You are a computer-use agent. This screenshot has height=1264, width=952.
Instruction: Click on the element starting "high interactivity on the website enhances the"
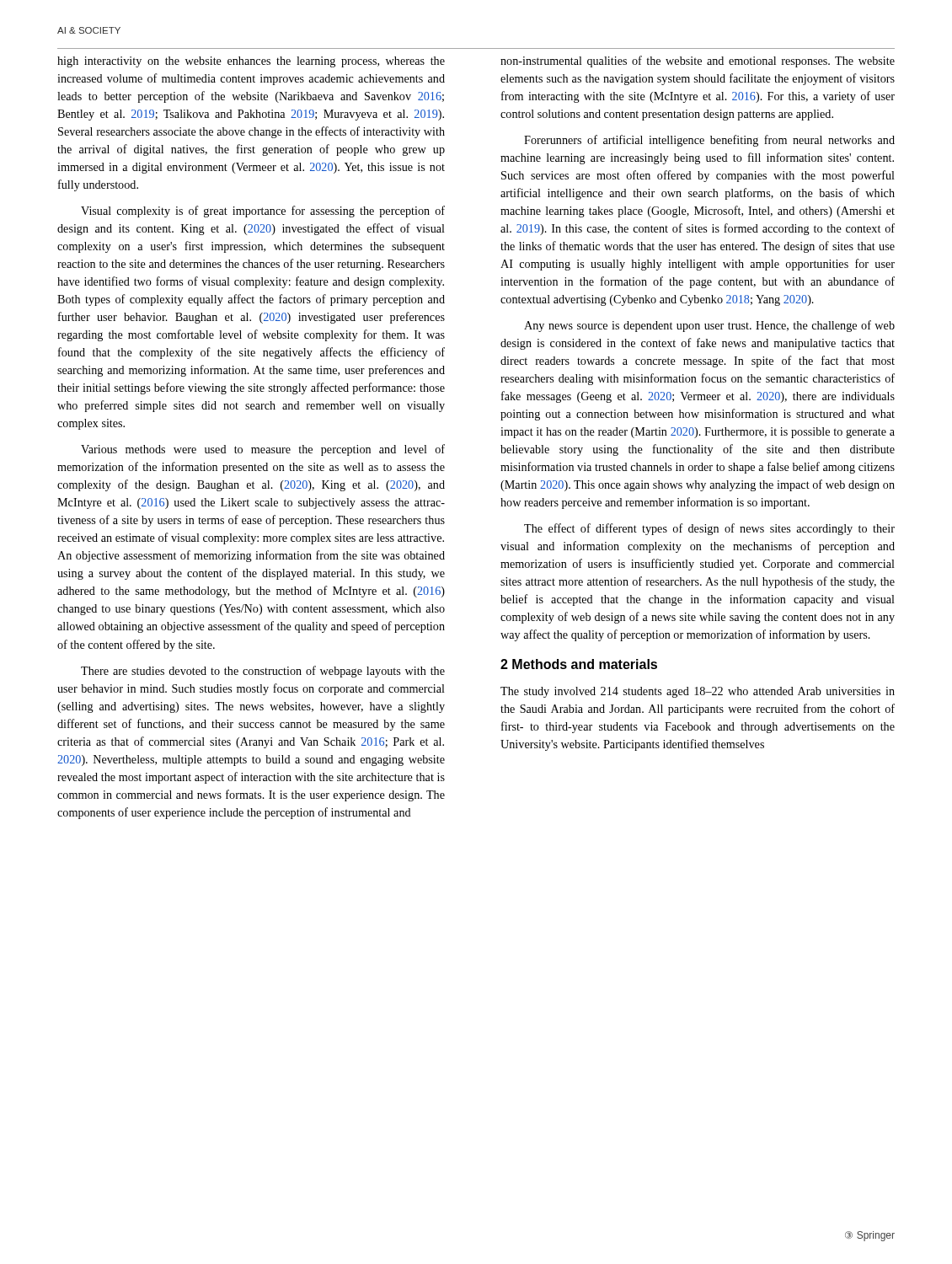[x=251, y=437]
